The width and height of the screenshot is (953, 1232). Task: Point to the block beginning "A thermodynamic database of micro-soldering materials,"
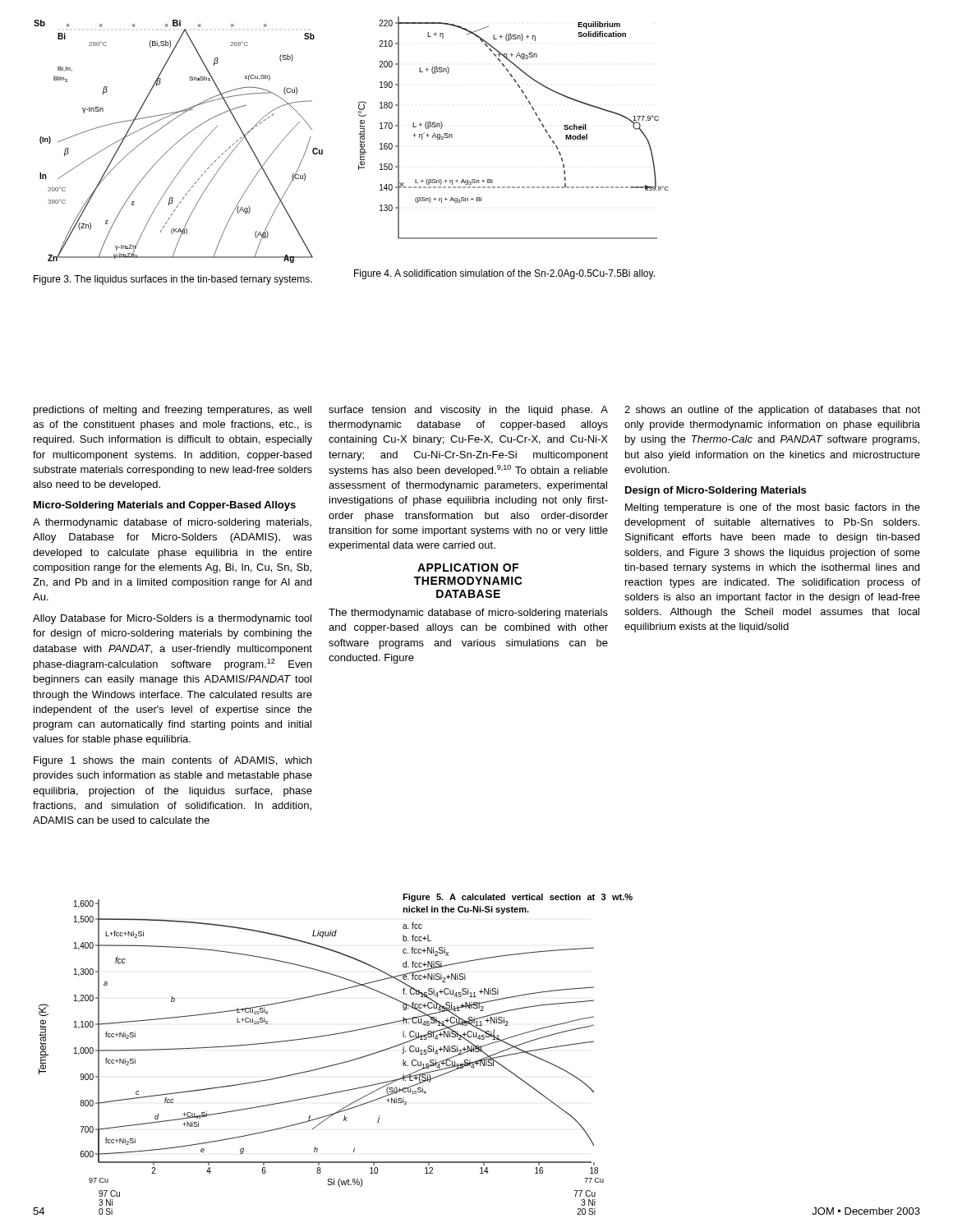[173, 672]
